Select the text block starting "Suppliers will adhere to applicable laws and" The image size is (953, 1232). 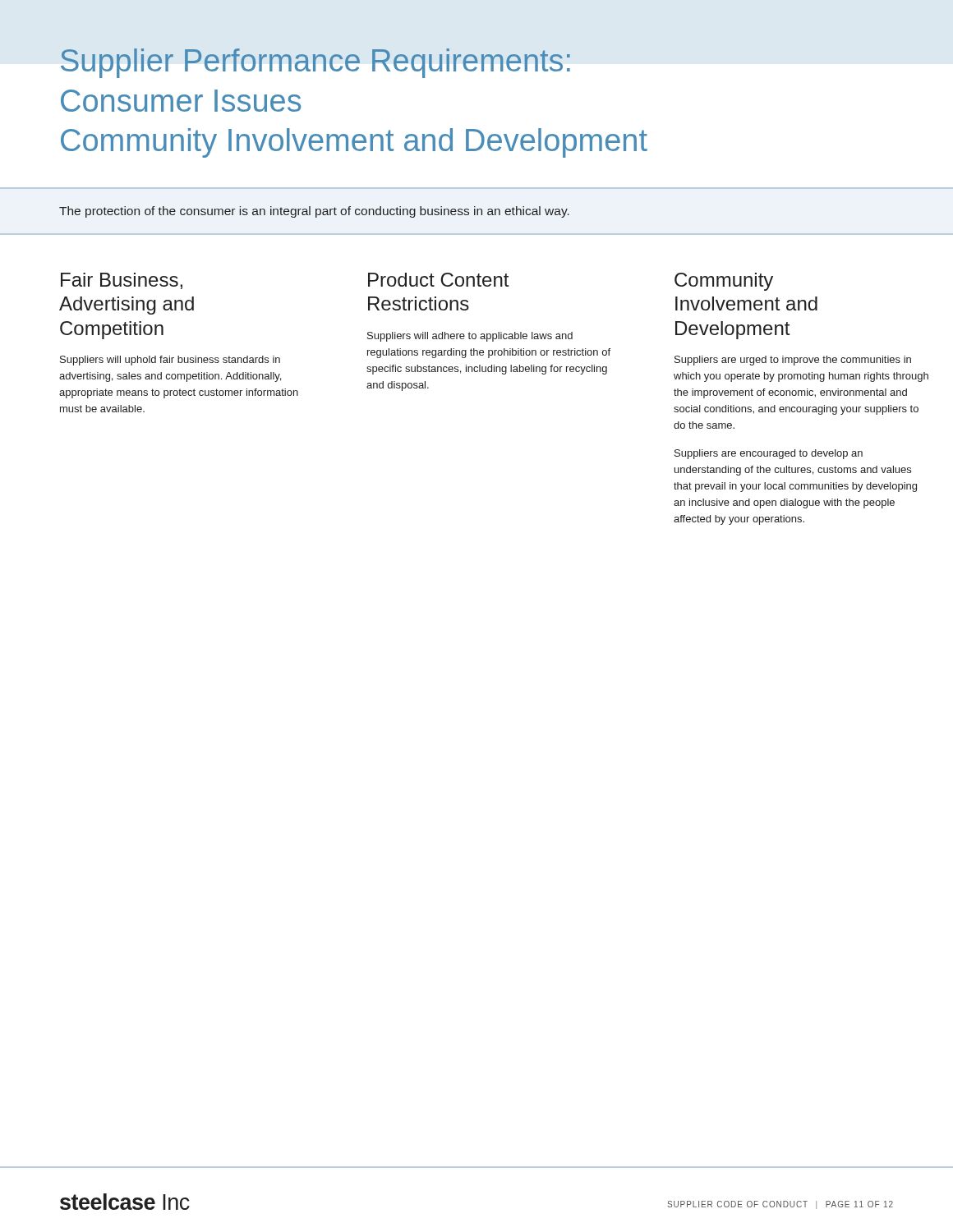click(x=488, y=360)
